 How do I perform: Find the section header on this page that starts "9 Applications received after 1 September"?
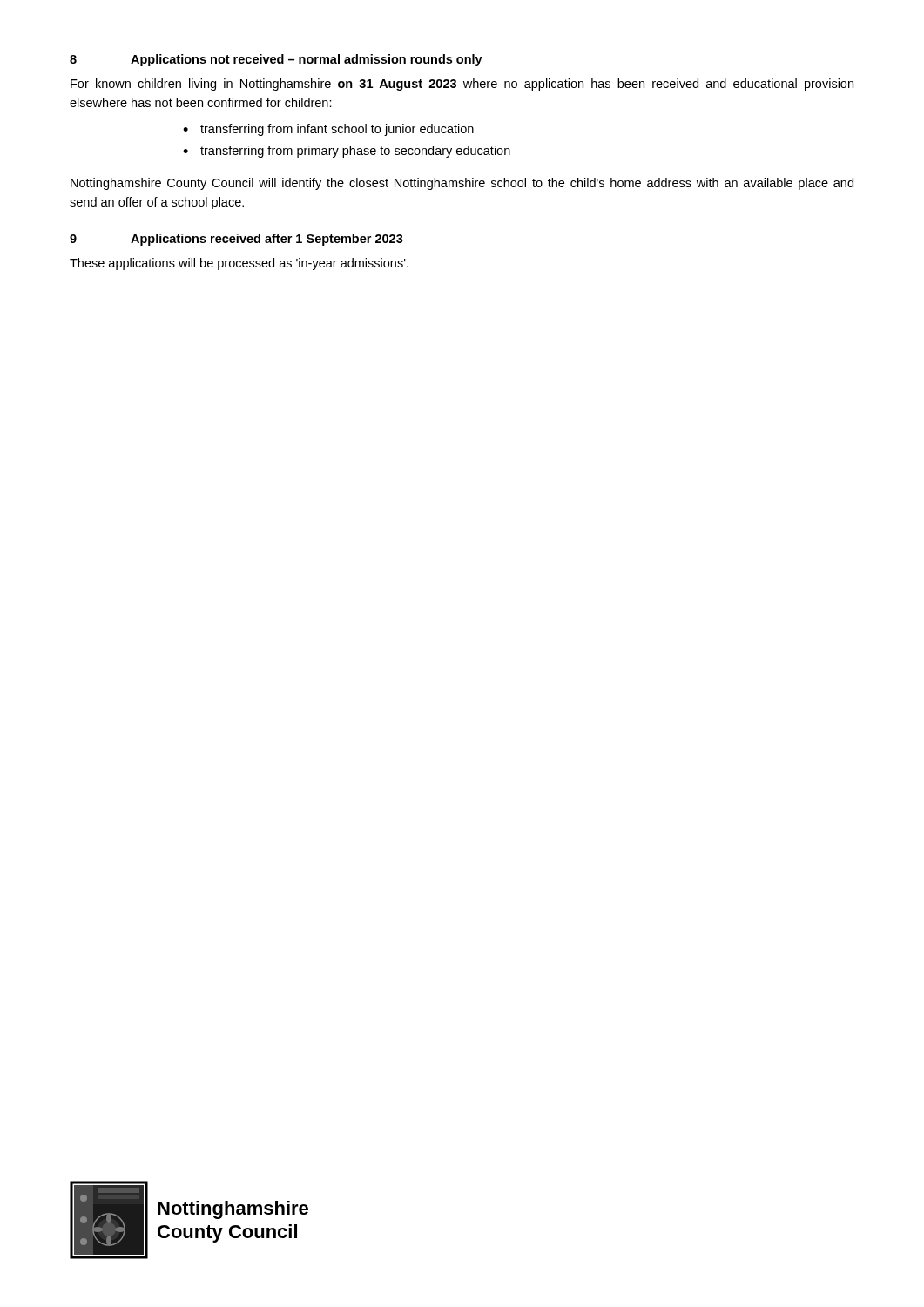(x=236, y=239)
